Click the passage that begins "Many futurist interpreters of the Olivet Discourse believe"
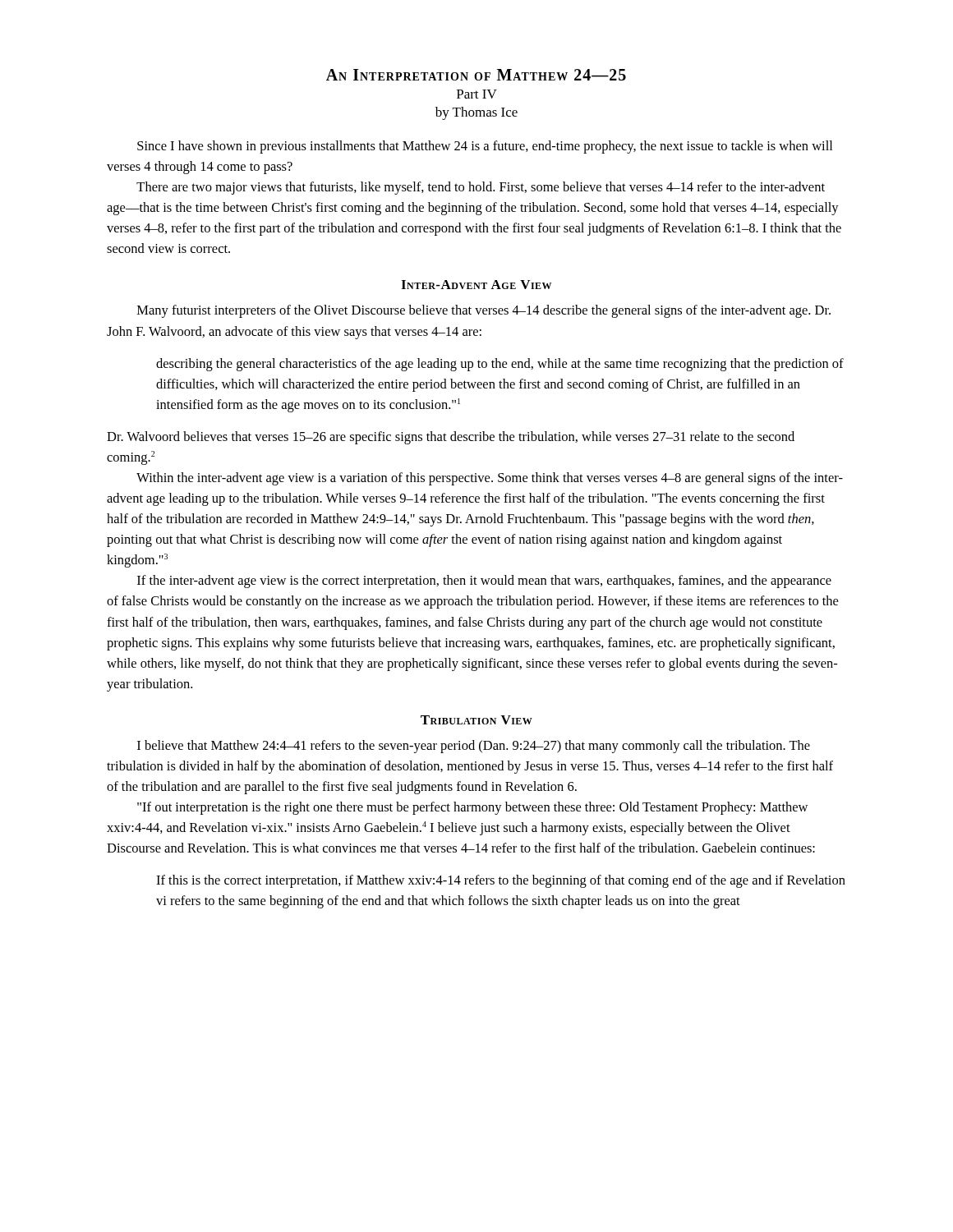The width and height of the screenshot is (953, 1232). pos(476,321)
